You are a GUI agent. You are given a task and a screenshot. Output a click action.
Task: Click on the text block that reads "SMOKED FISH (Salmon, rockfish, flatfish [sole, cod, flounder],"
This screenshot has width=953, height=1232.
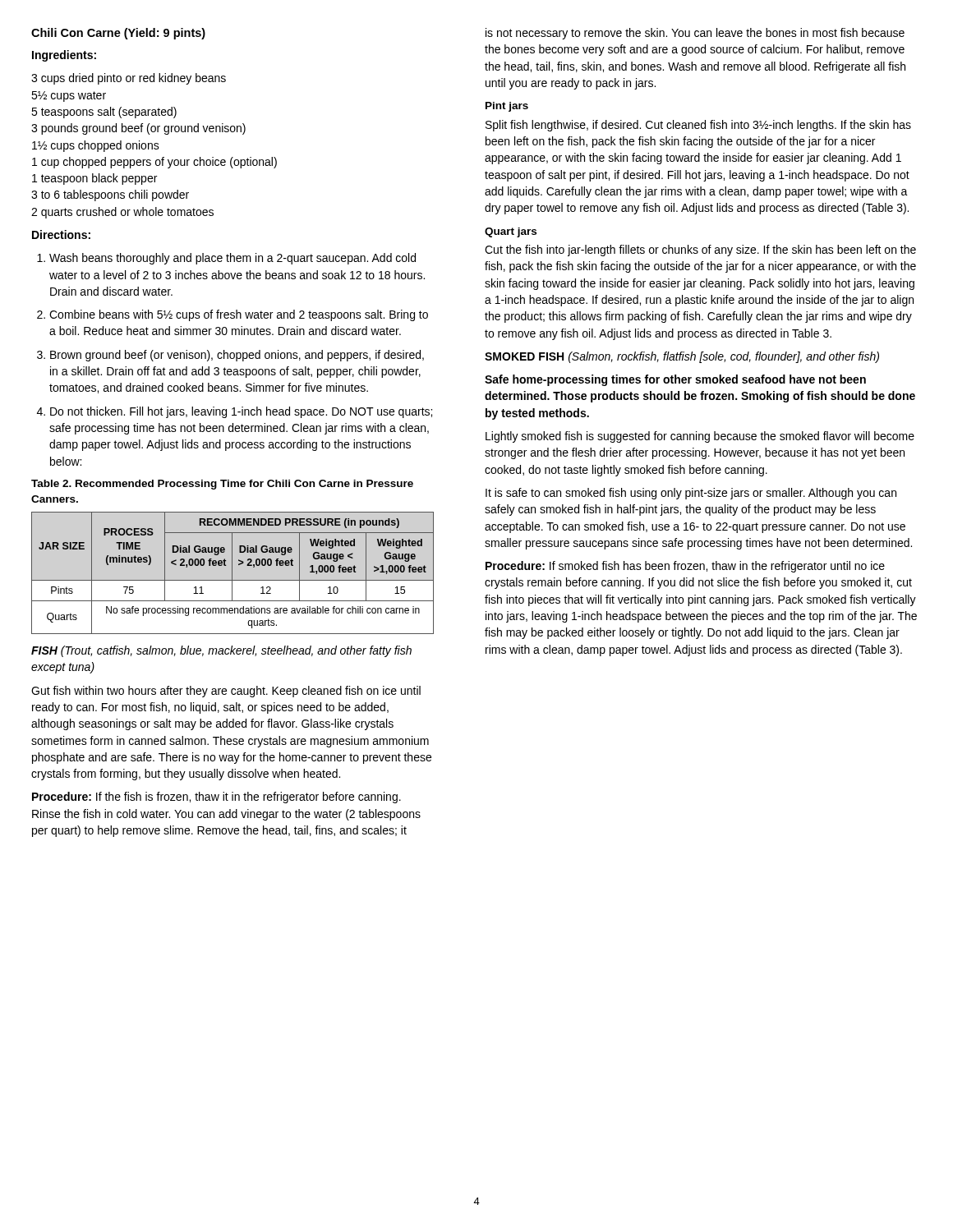click(x=702, y=356)
